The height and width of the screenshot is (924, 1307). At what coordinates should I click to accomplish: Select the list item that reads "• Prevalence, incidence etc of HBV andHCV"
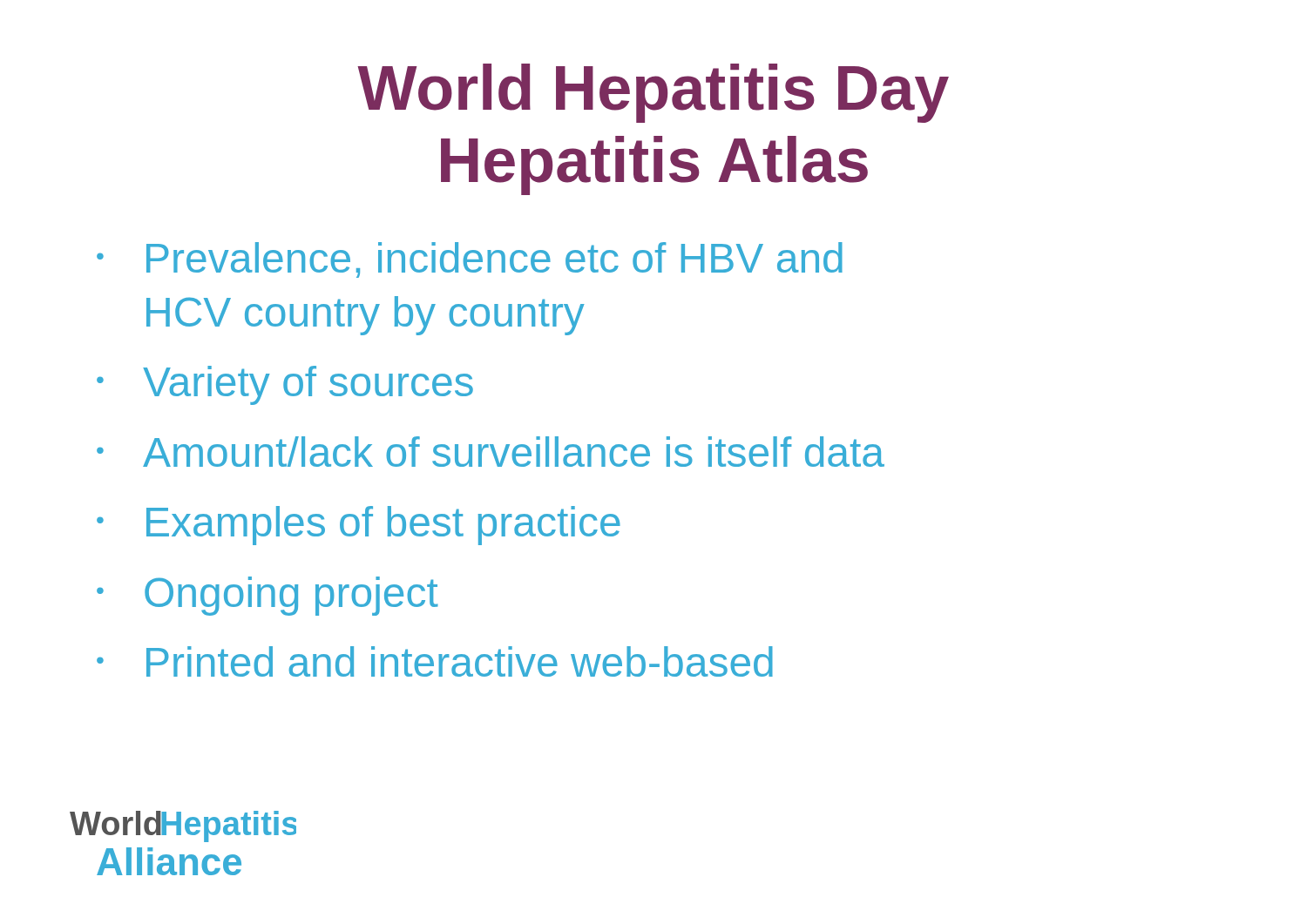click(x=470, y=286)
